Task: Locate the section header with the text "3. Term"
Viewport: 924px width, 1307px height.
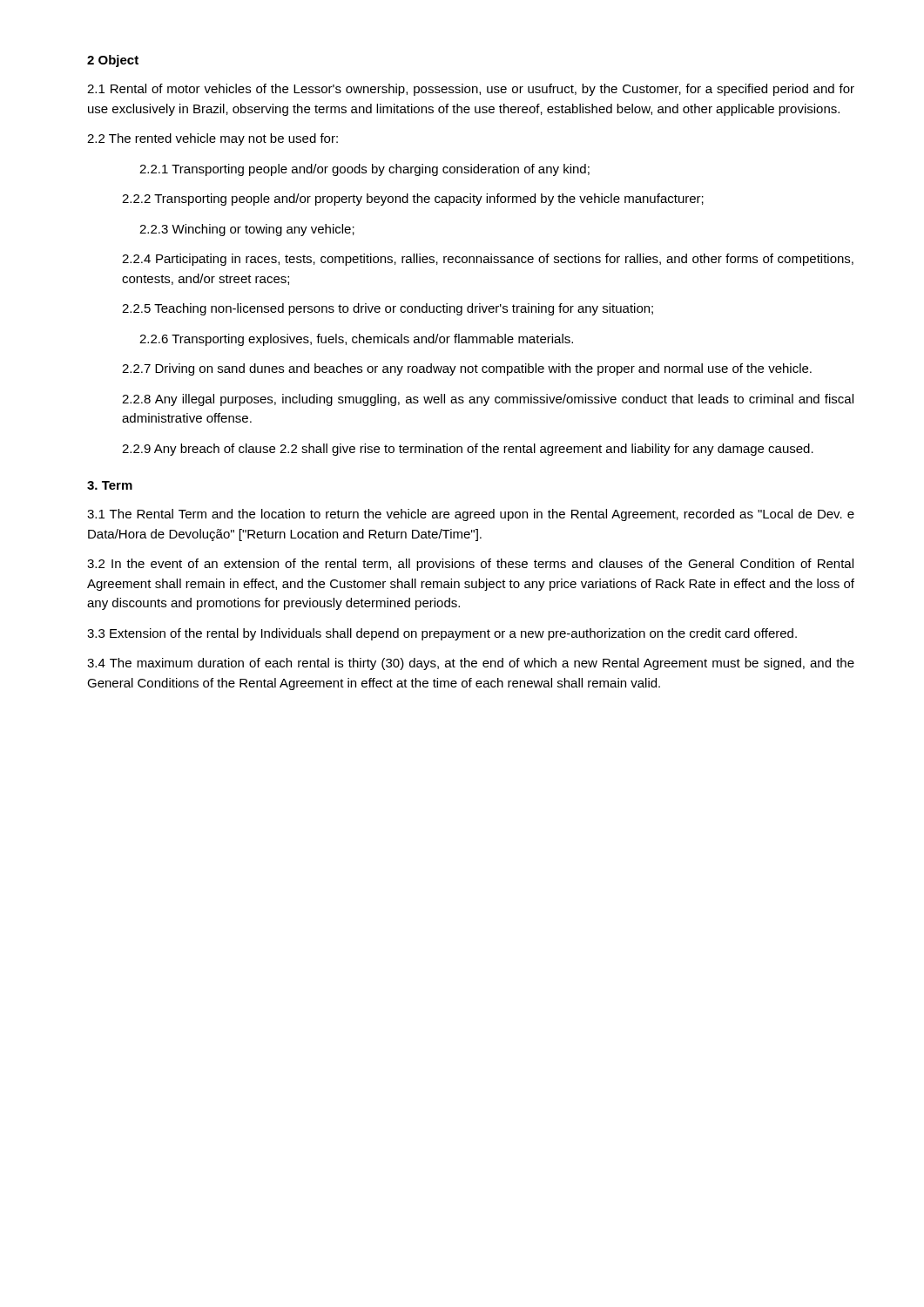Action: pos(110,485)
